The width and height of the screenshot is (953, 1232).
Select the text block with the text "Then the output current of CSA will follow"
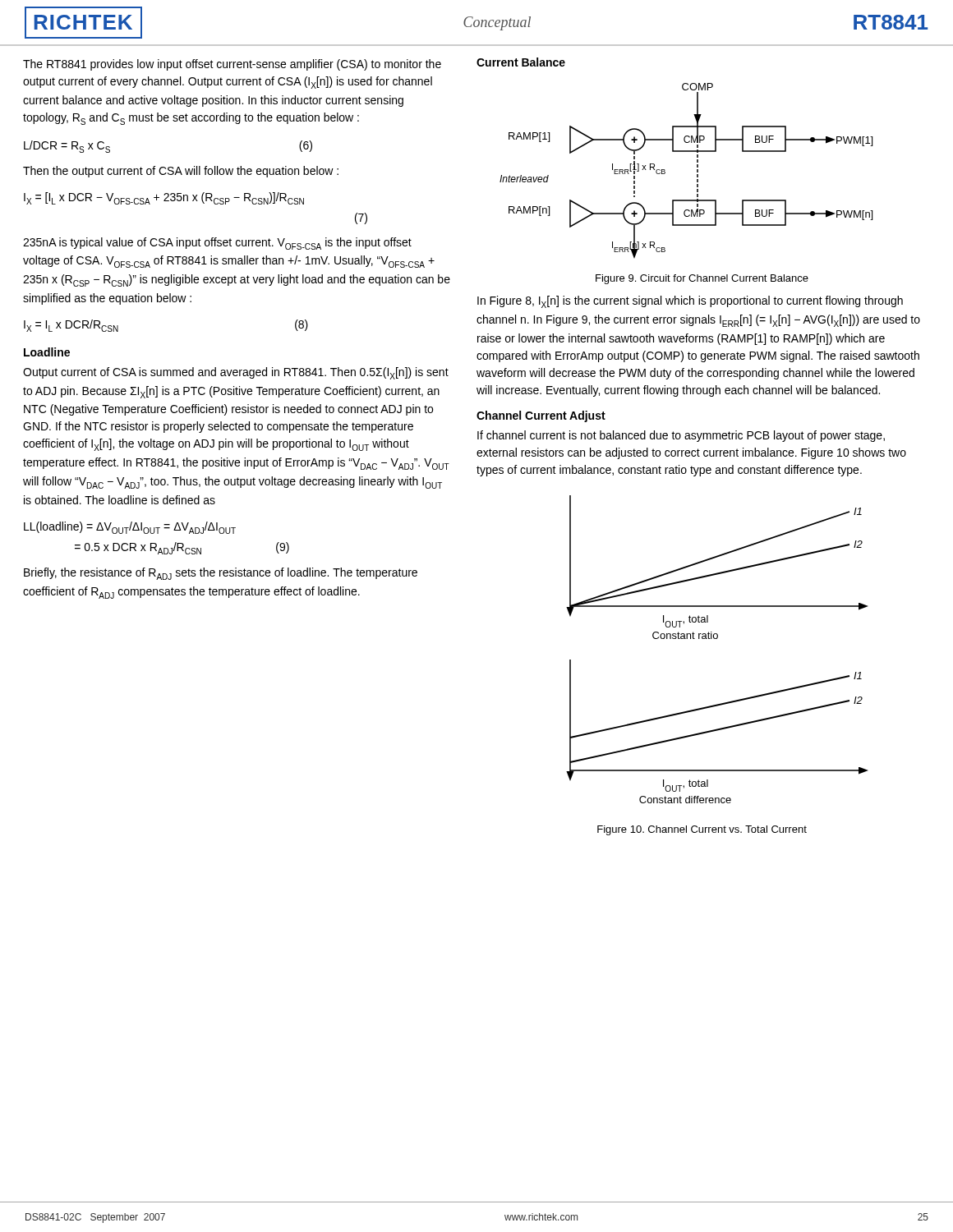(x=237, y=172)
